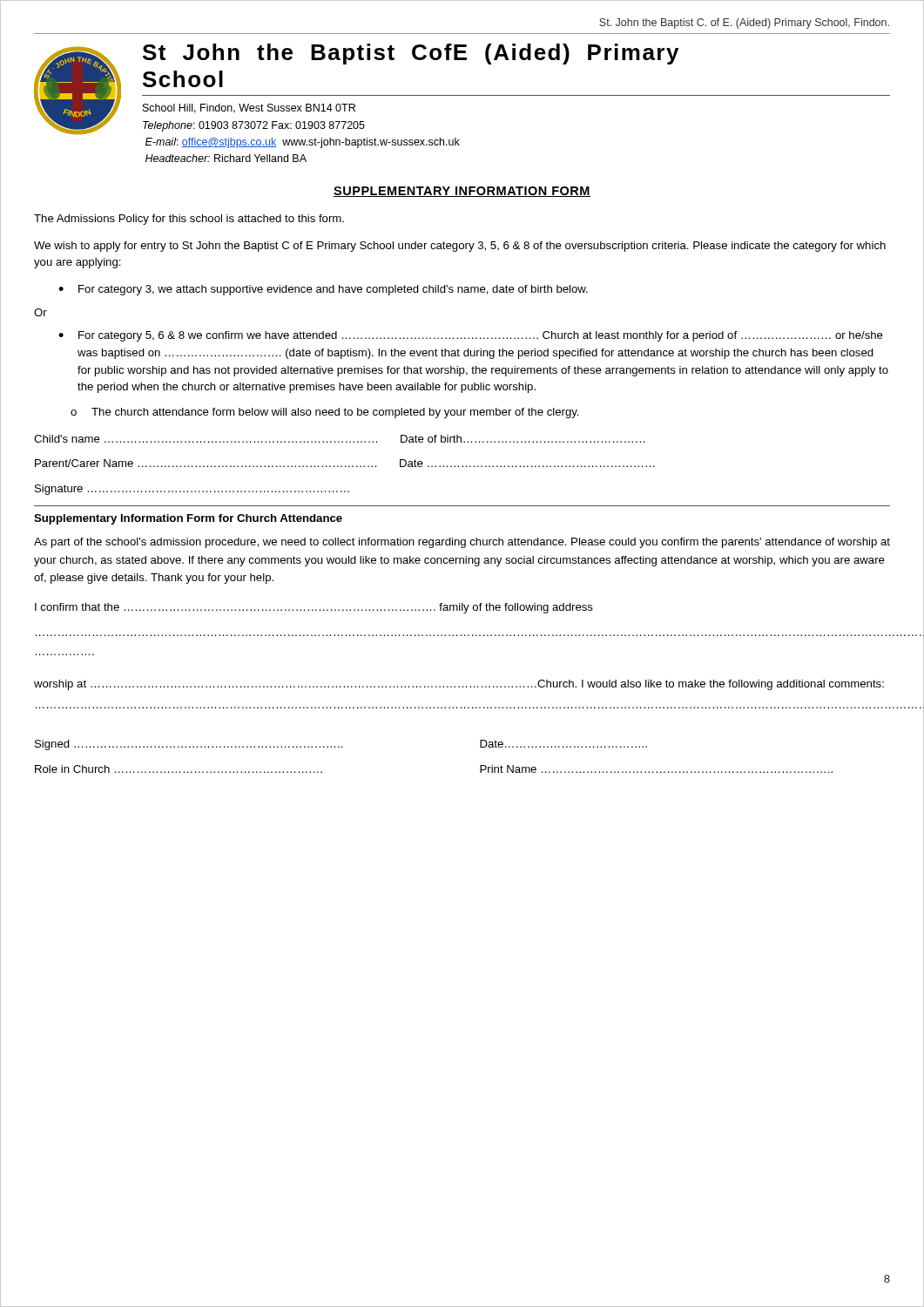The height and width of the screenshot is (1307, 924).
Task: Locate the block of text that opens with "o The church attendance form below will"
Action: 325,412
